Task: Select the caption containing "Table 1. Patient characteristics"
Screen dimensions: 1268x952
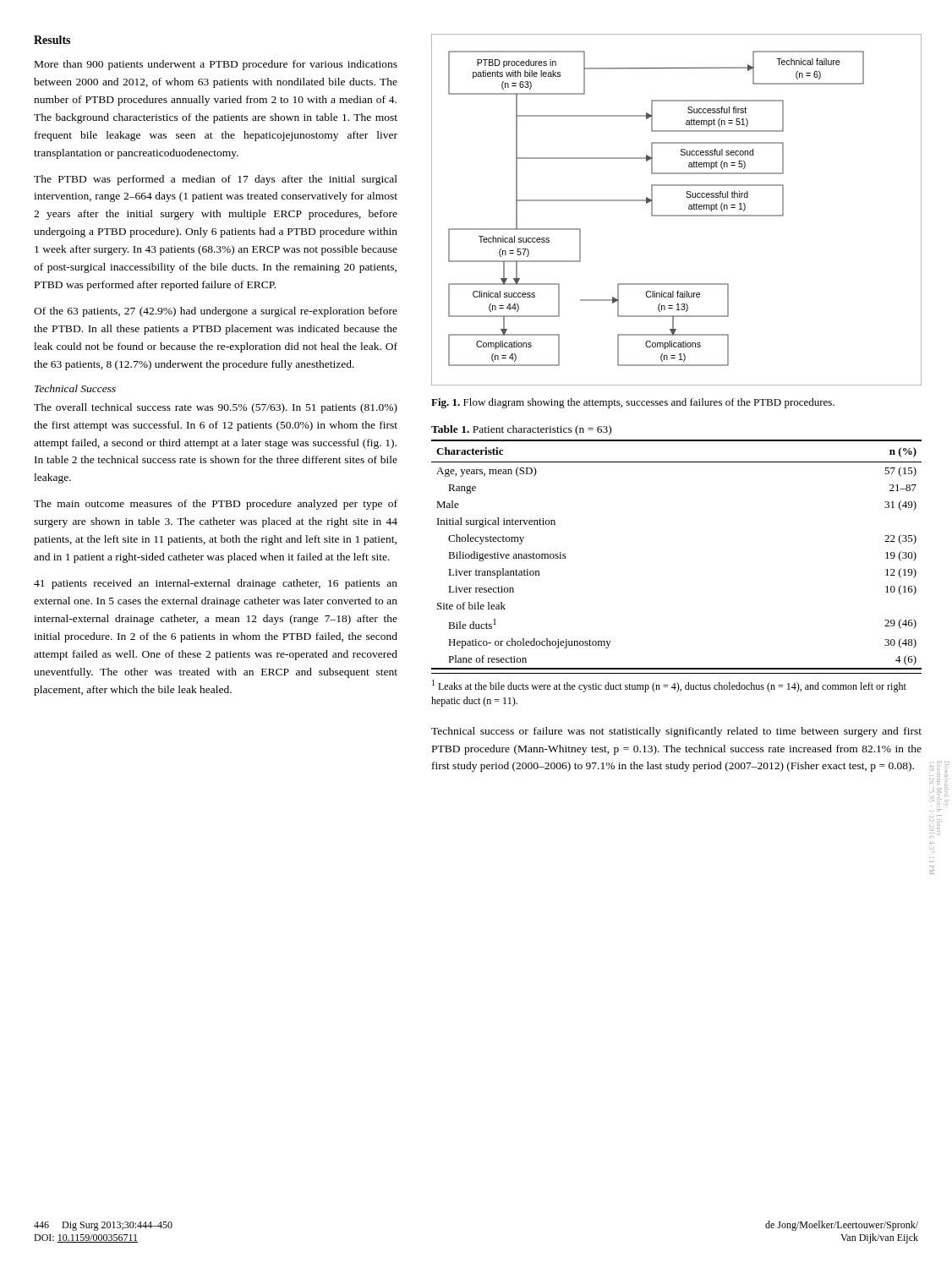Action: click(x=522, y=429)
